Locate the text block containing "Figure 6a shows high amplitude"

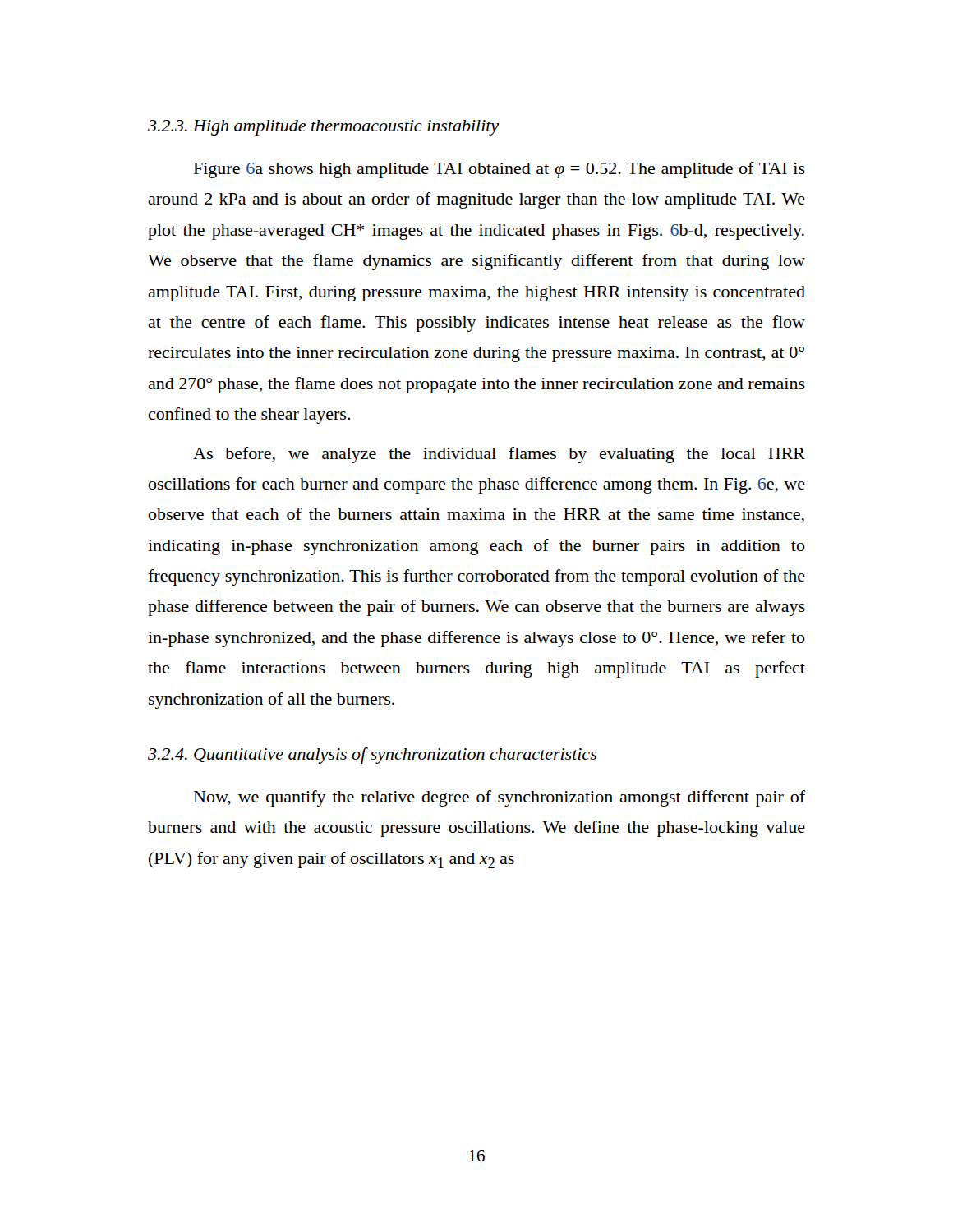coord(476,291)
